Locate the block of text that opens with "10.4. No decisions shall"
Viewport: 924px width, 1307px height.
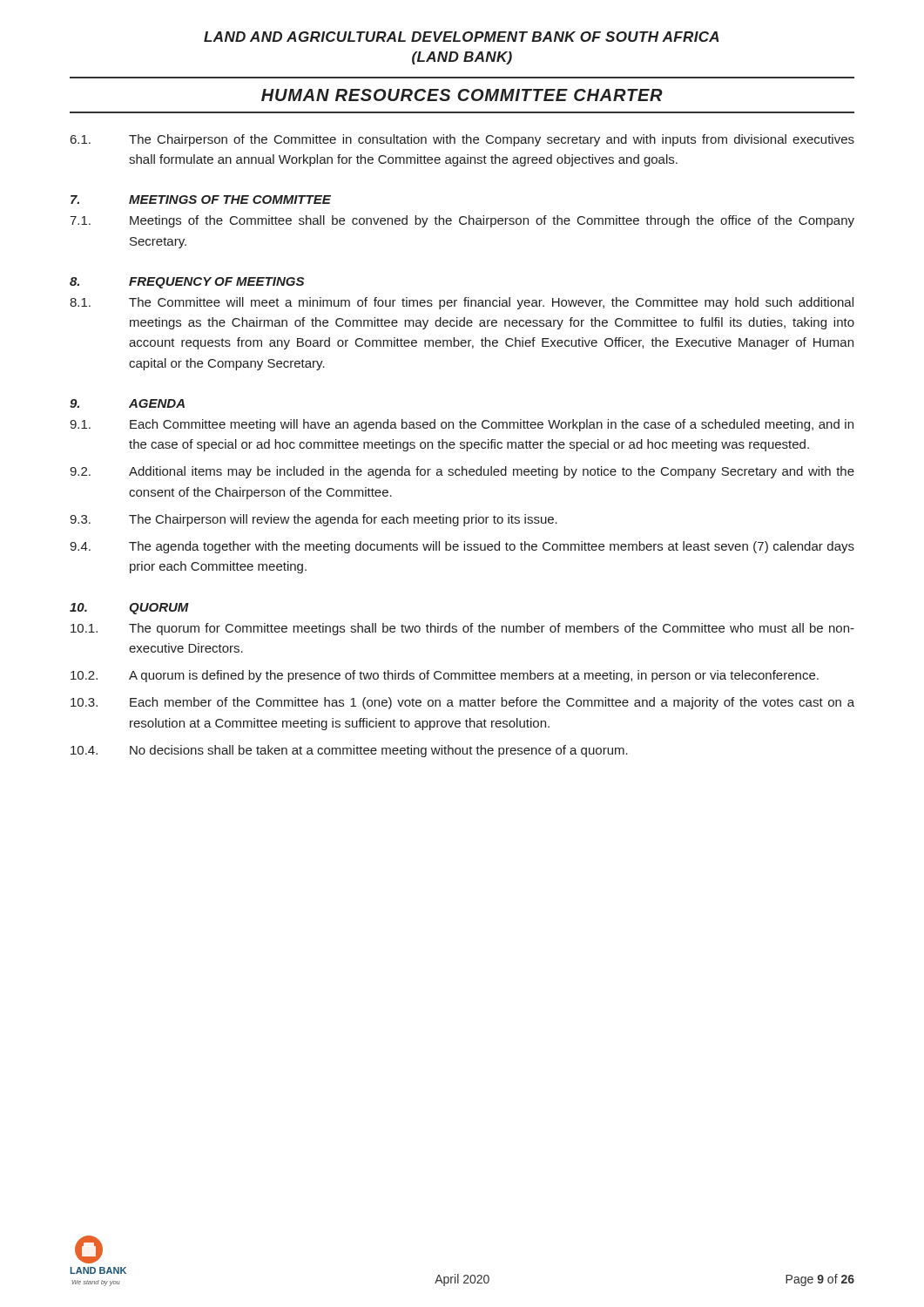pos(462,750)
